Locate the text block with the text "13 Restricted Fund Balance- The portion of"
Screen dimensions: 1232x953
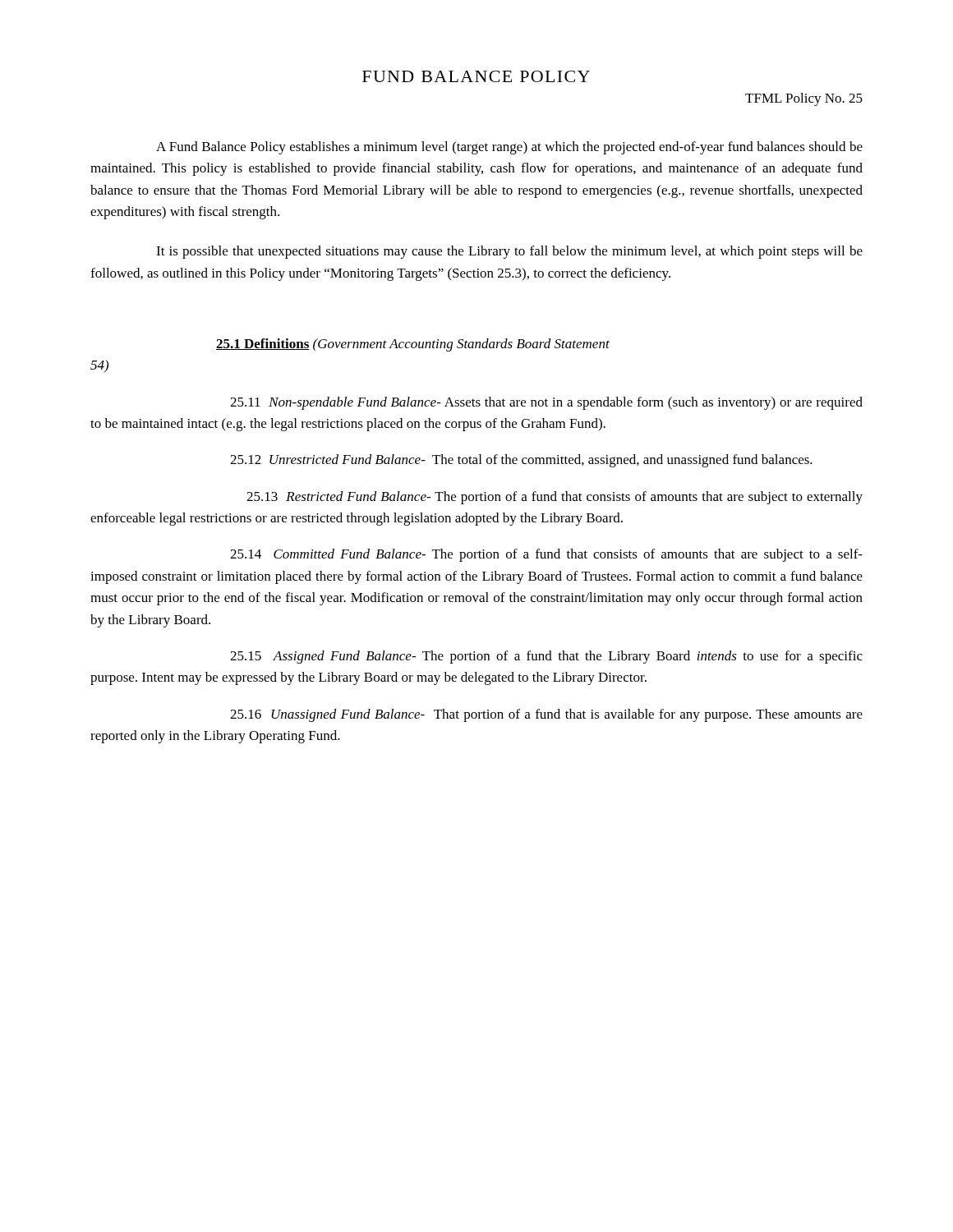coord(476,508)
